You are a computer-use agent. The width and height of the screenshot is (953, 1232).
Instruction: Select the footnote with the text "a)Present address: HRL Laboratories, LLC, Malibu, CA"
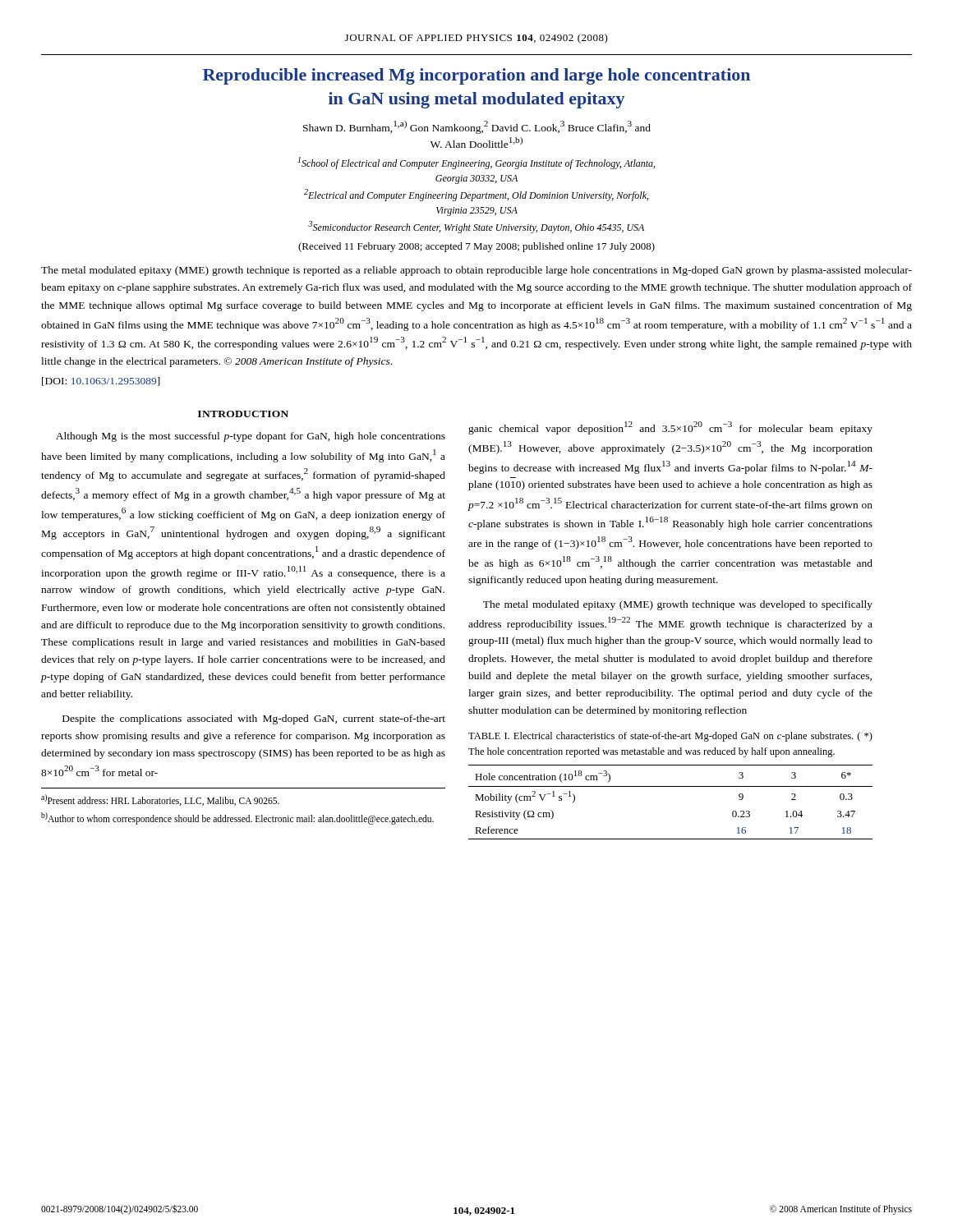tap(160, 799)
